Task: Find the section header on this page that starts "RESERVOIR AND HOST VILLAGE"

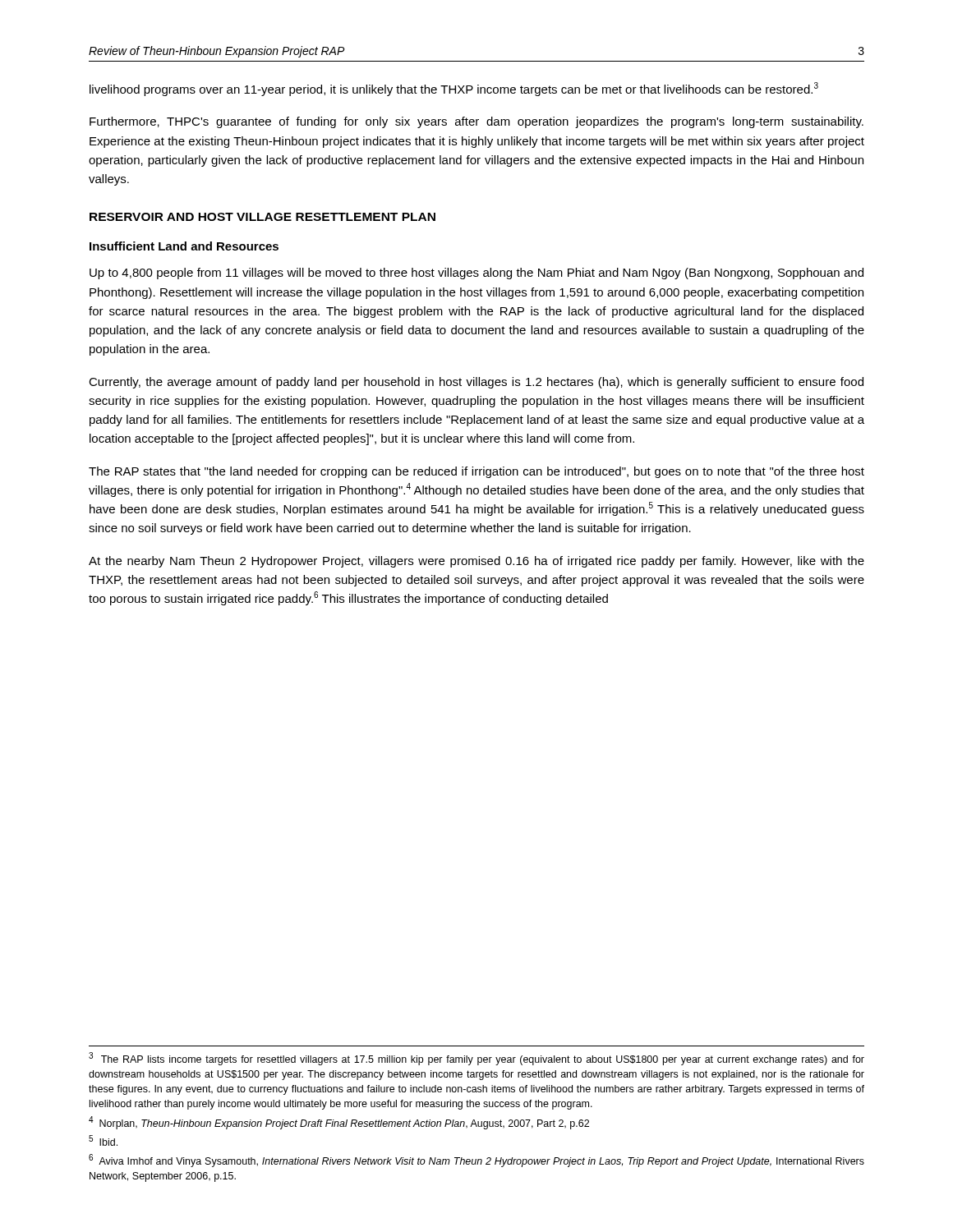Action: [x=262, y=217]
